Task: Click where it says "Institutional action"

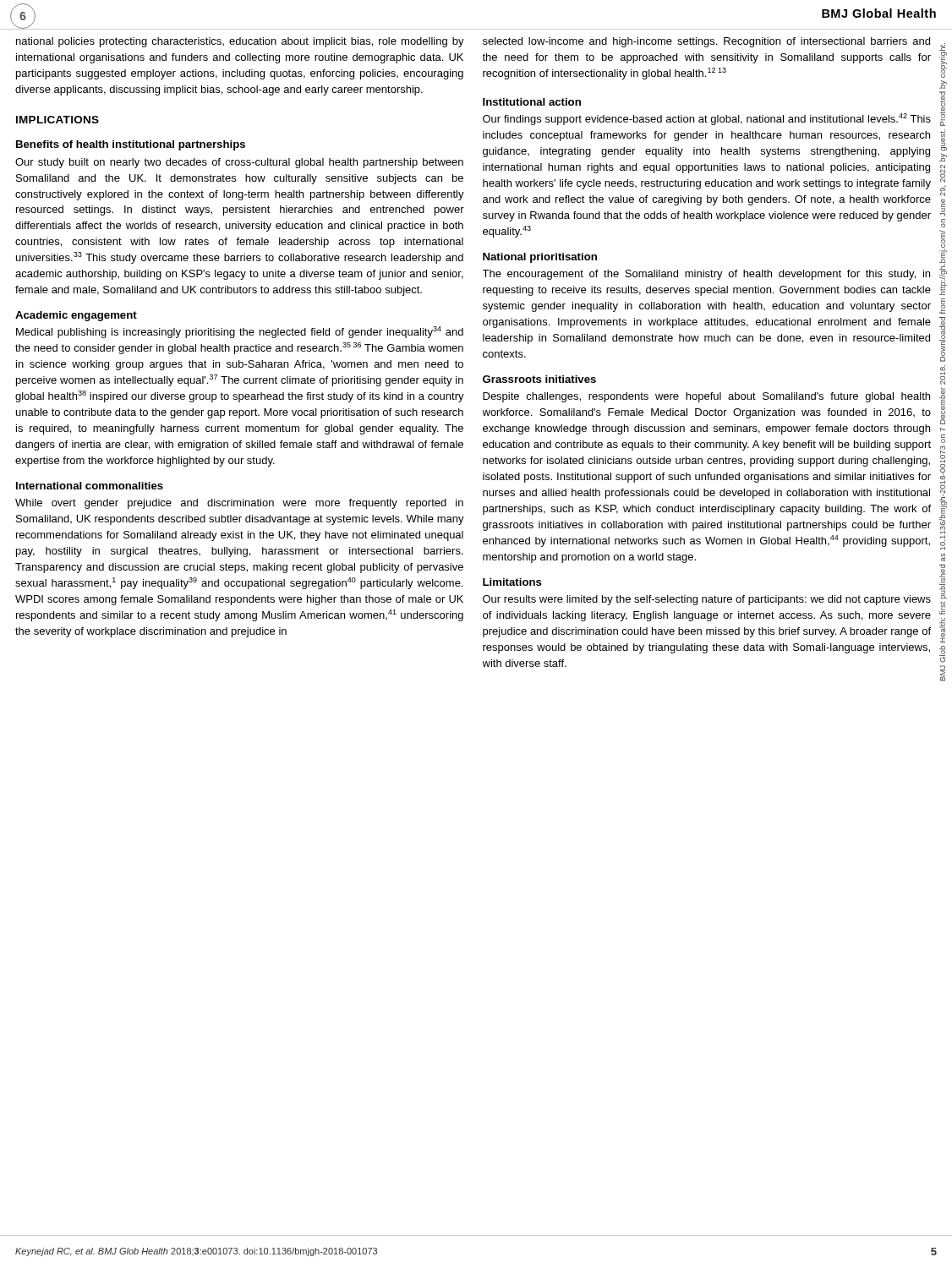Action: [532, 102]
